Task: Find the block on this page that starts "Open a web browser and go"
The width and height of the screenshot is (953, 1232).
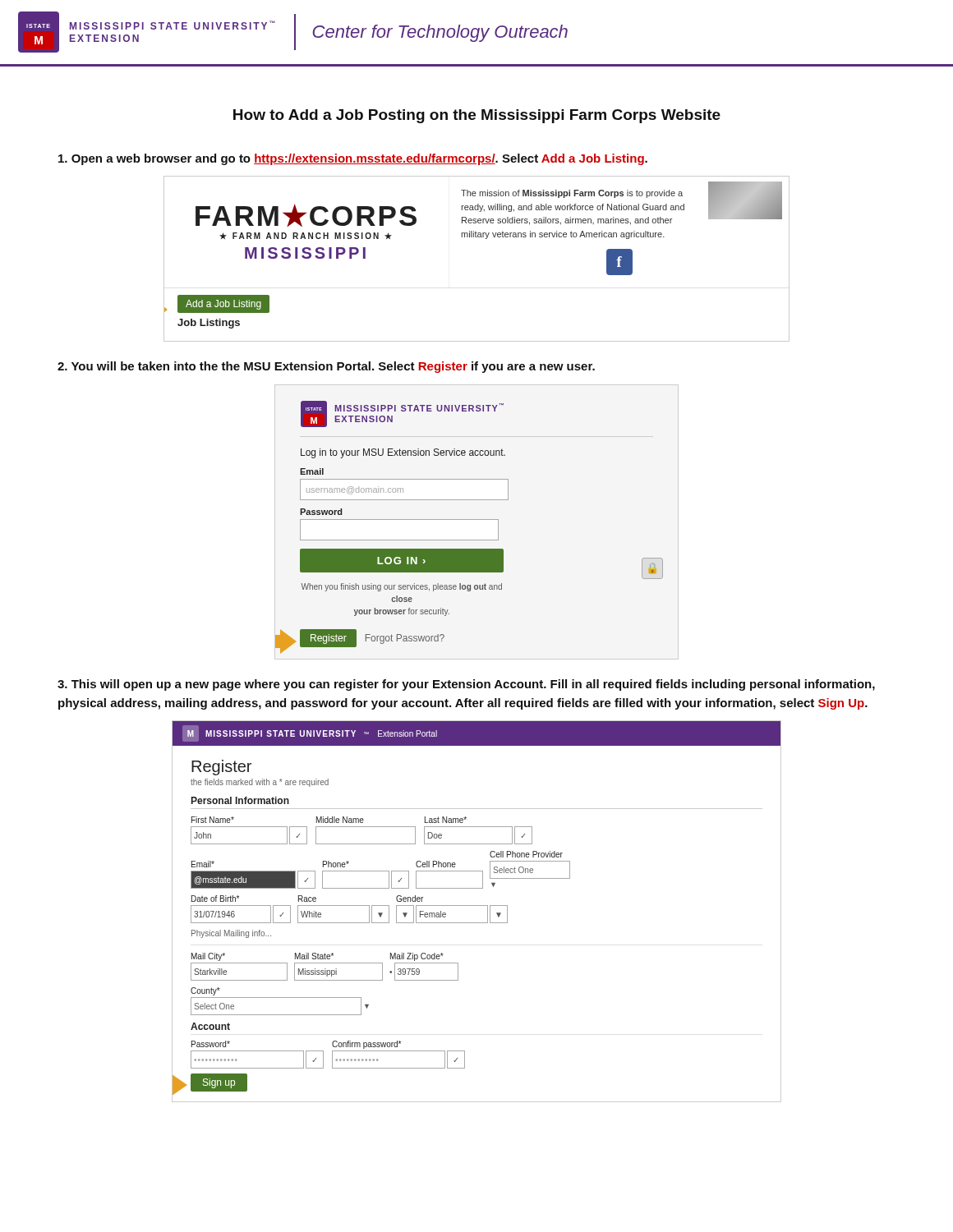Action: point(353,158)
